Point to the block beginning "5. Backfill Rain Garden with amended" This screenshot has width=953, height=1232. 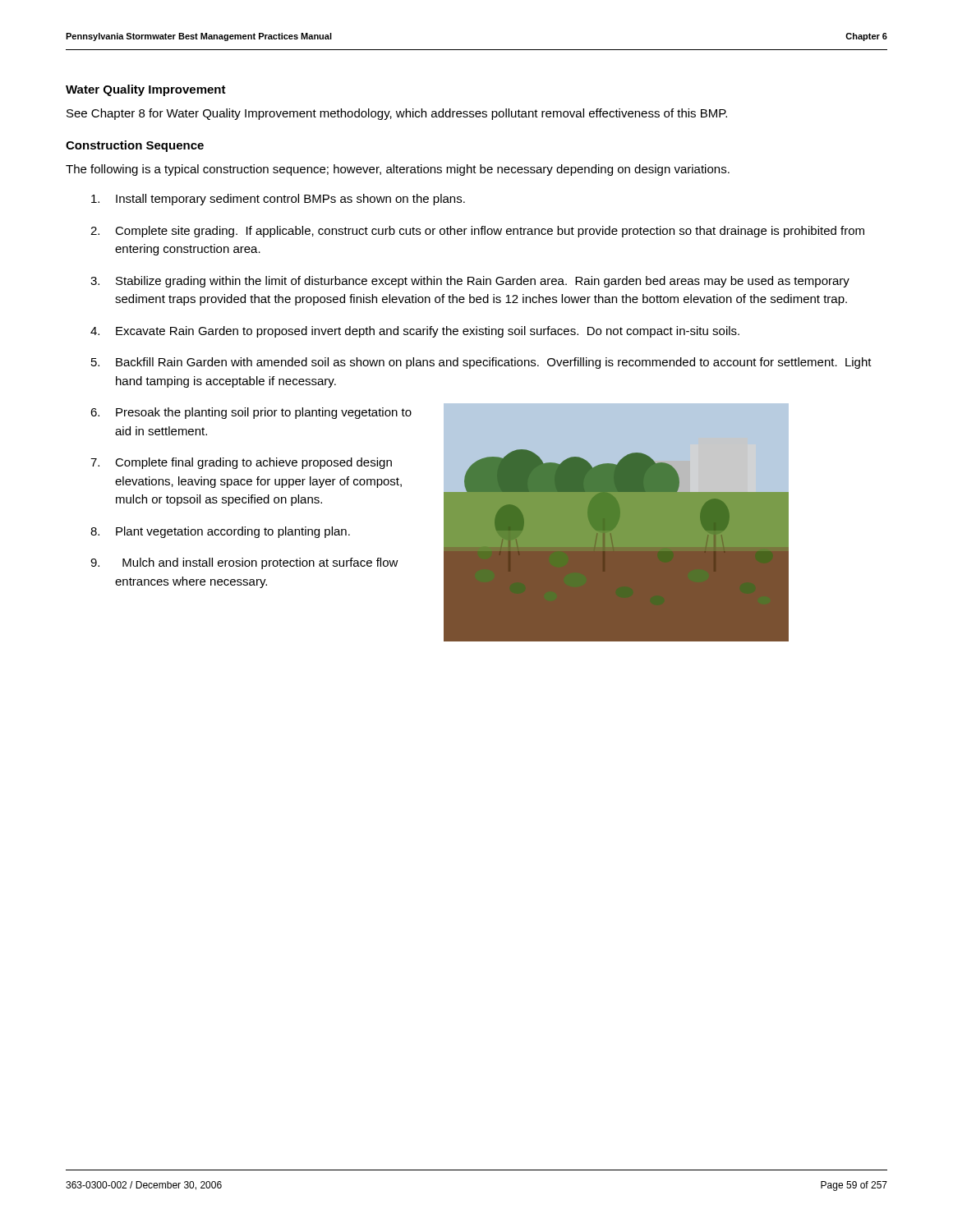click(x=489, y=372)
